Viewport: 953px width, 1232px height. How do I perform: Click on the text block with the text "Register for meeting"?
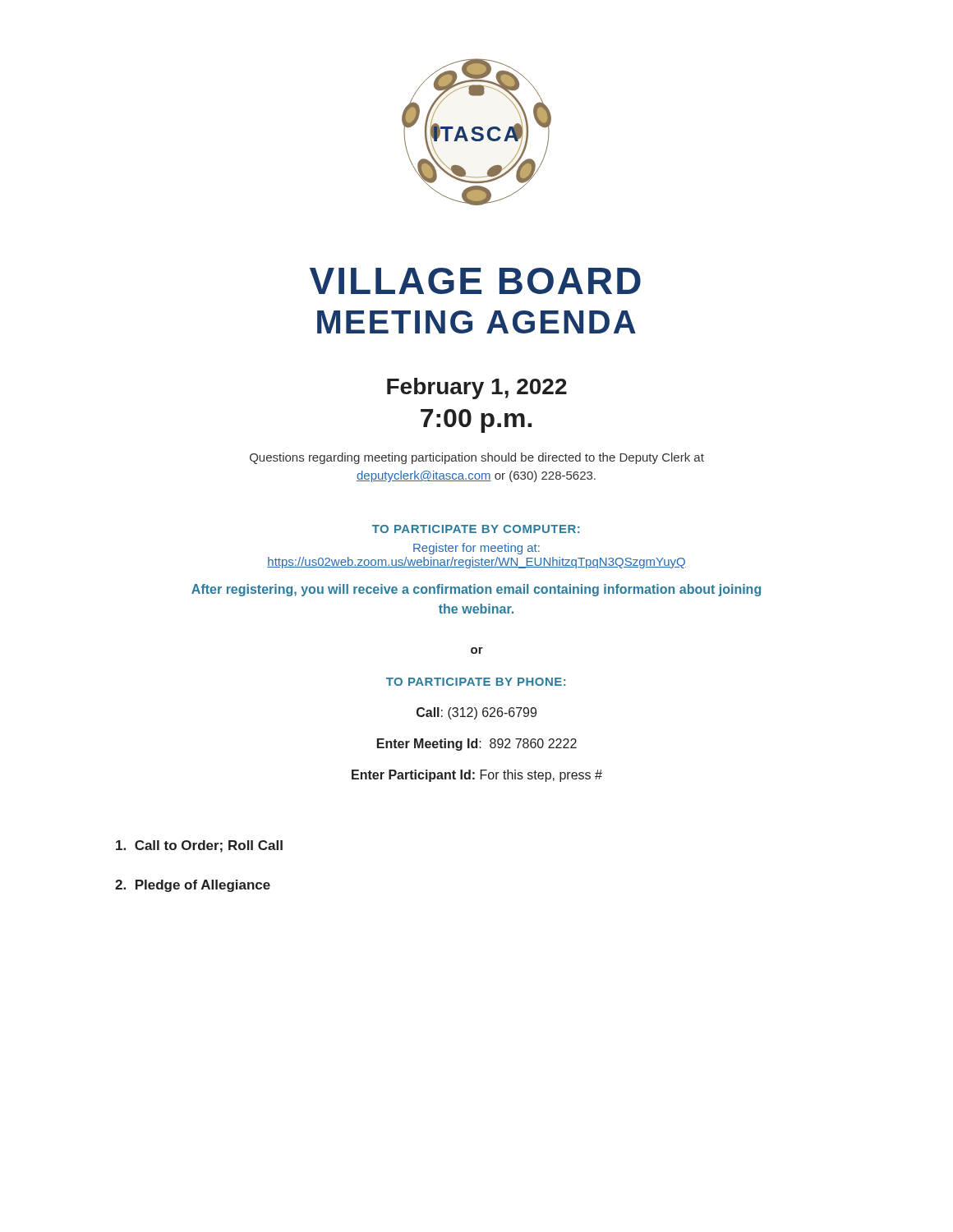point(476,554)
